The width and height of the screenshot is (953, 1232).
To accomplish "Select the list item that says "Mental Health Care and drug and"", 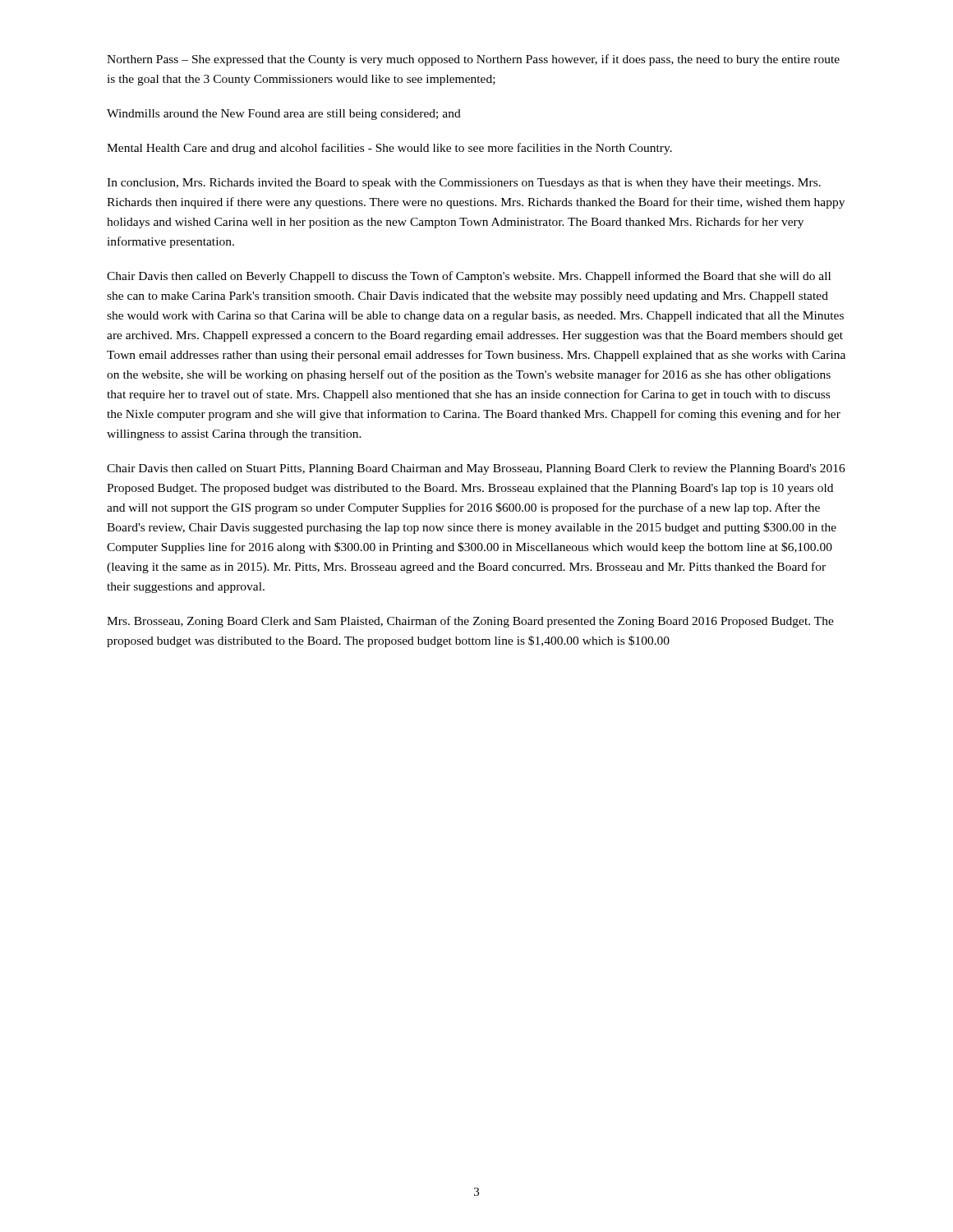I will pyautogui.click(x=390, y=147).
